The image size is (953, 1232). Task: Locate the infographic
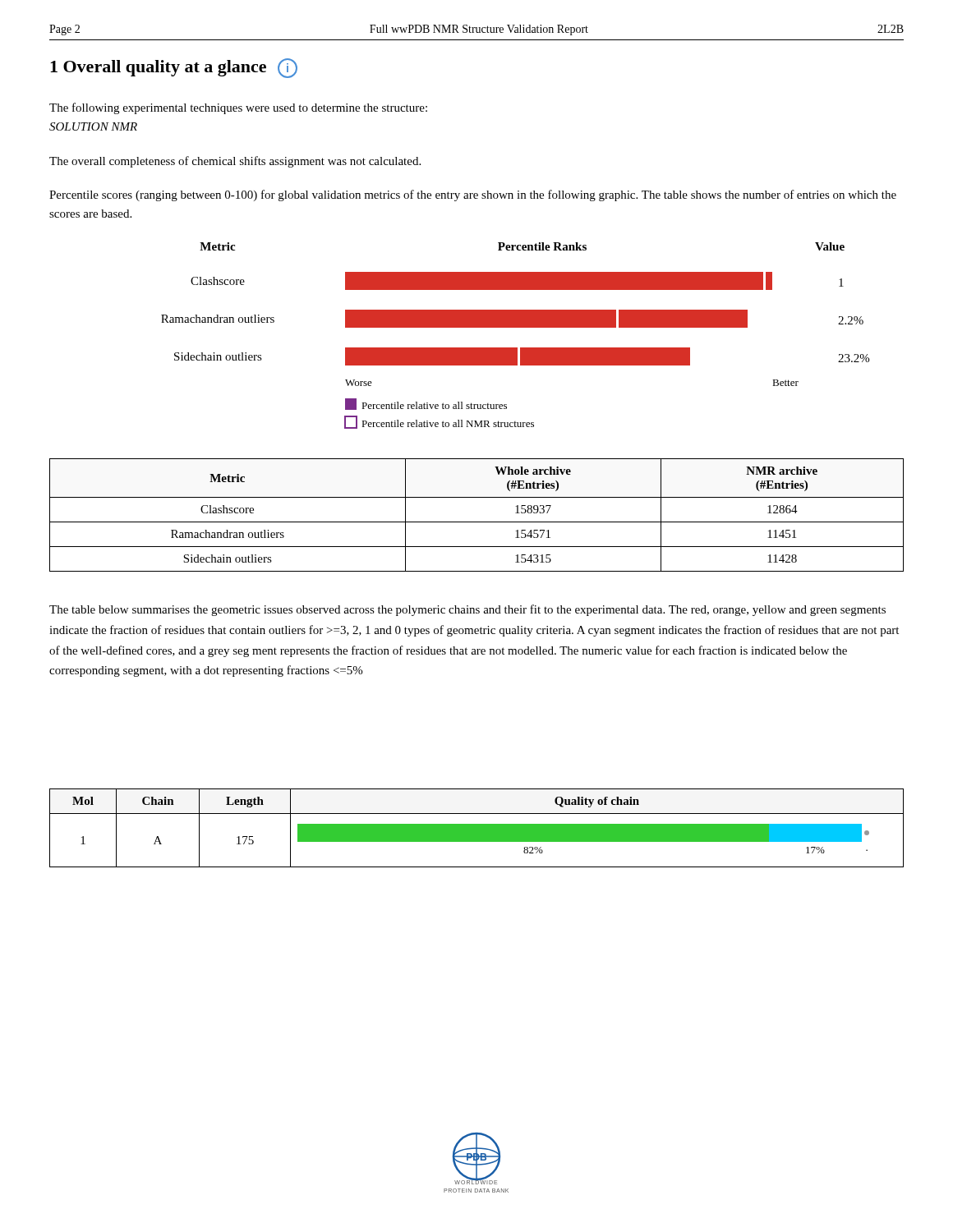click(x=476, y=340)
